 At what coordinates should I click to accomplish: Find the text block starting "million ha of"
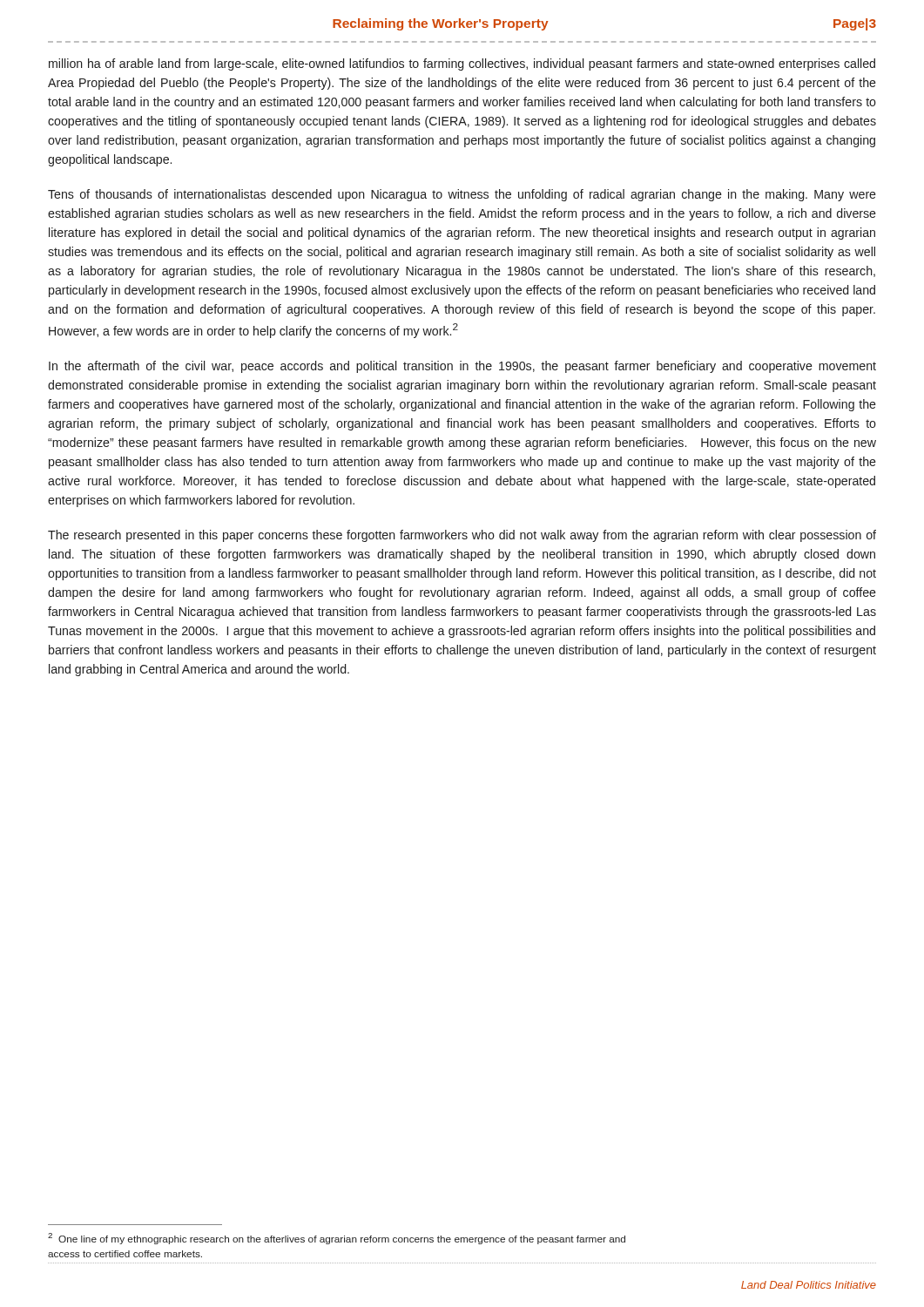(x=462, y=111)
